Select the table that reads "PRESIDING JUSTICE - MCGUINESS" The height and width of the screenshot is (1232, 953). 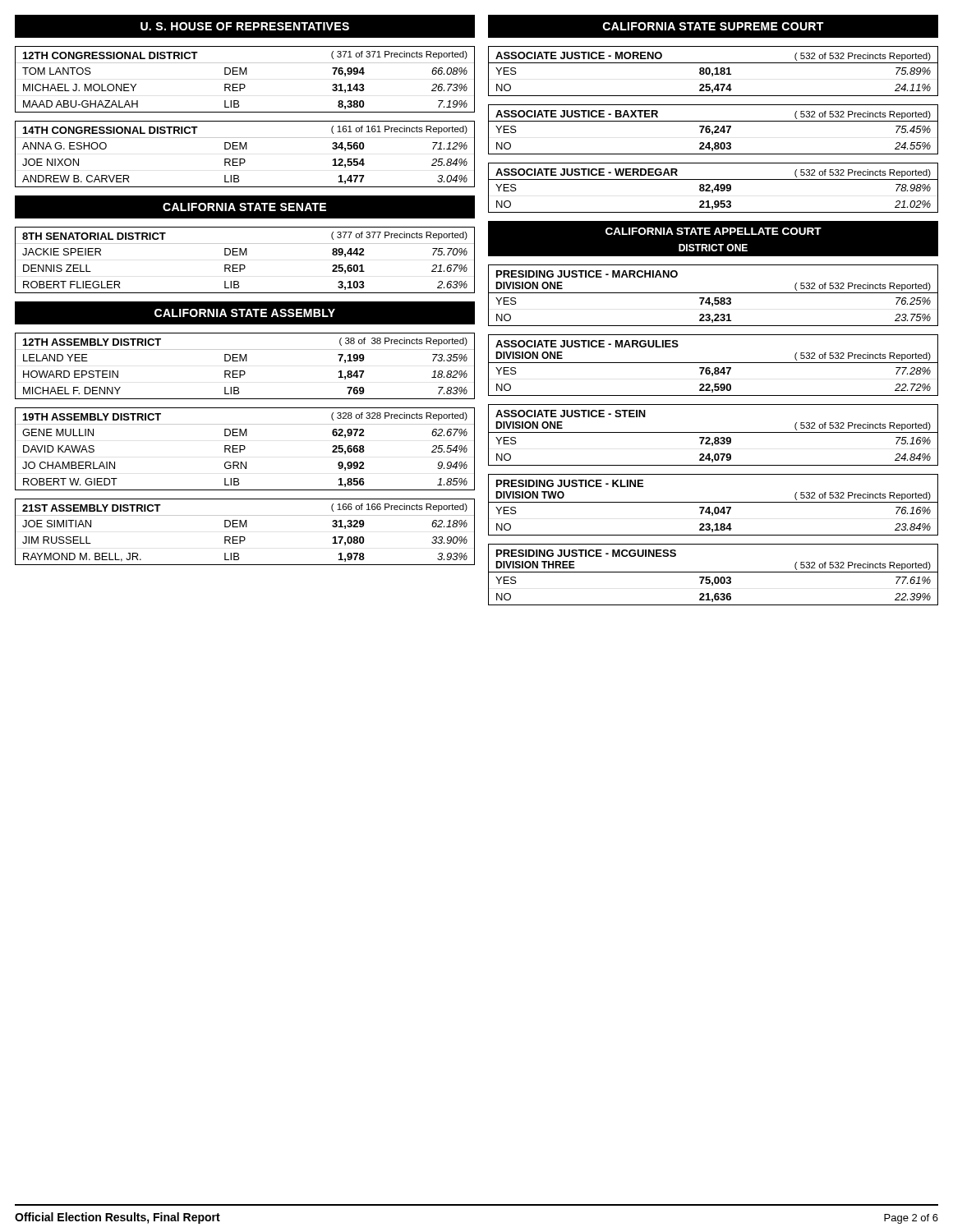click(x=713, y=574)
